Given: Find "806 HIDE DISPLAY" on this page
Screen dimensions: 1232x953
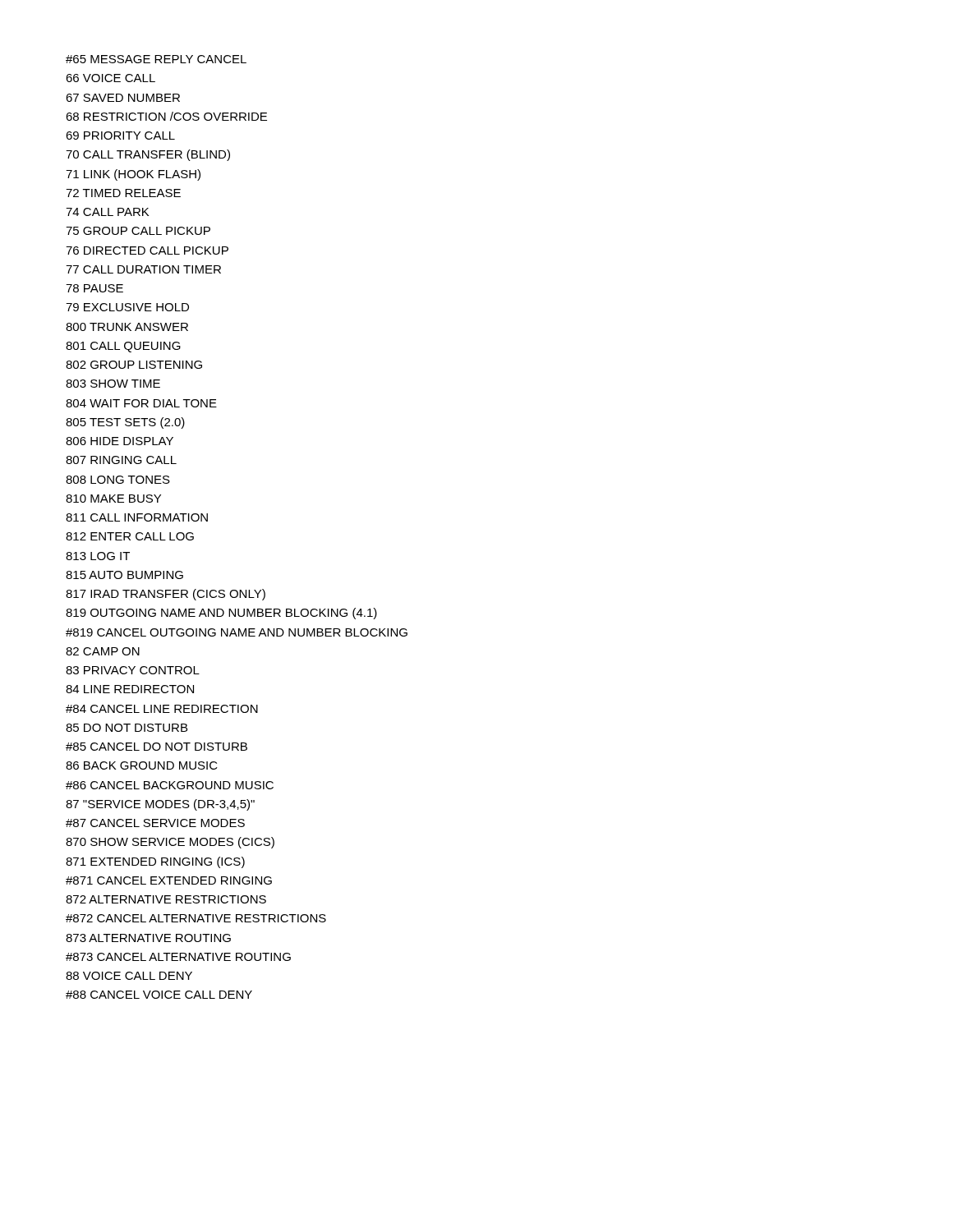Looking at the screenshot, I should [120, 441].
